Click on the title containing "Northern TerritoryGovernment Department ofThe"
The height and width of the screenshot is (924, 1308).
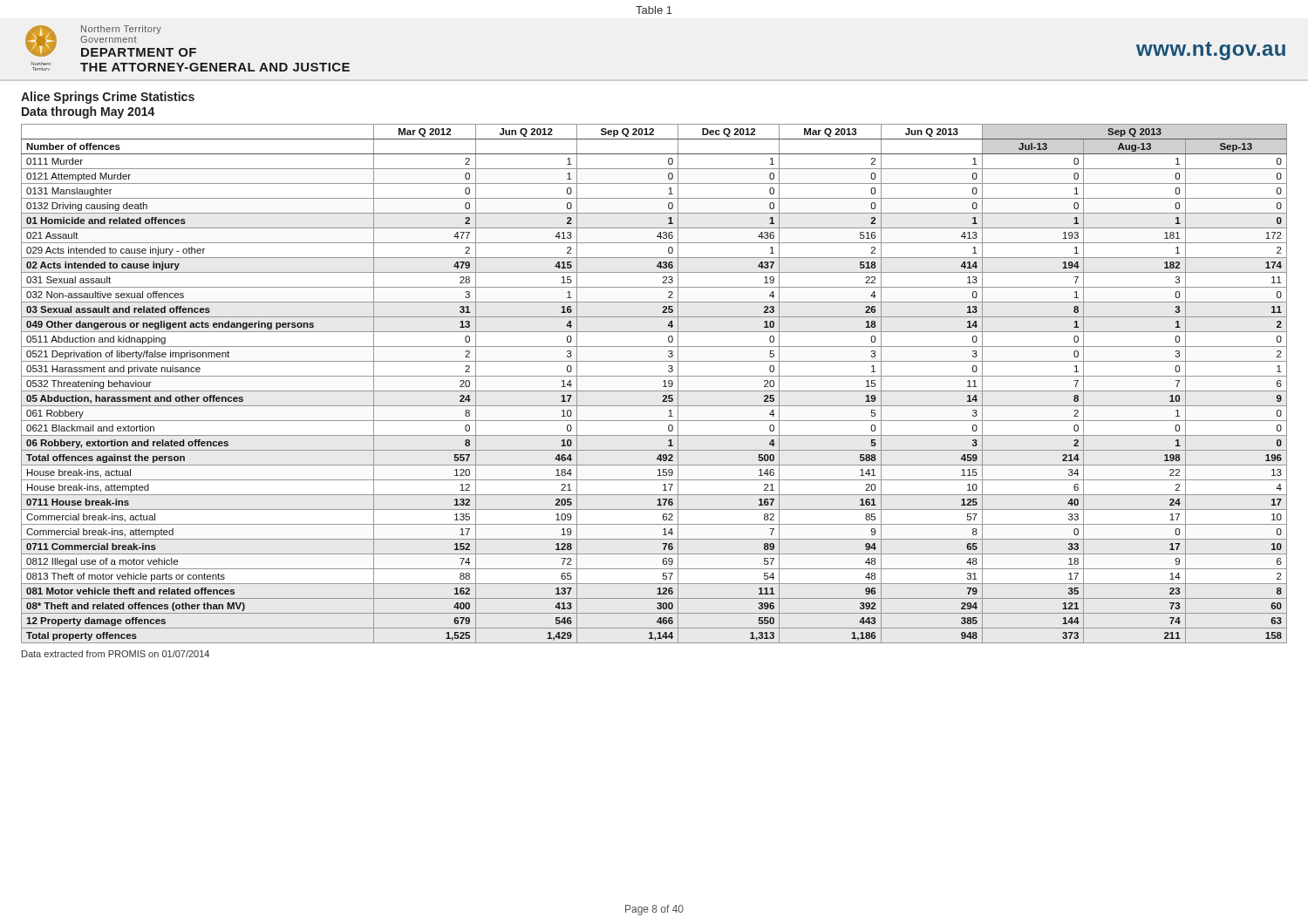121,30
